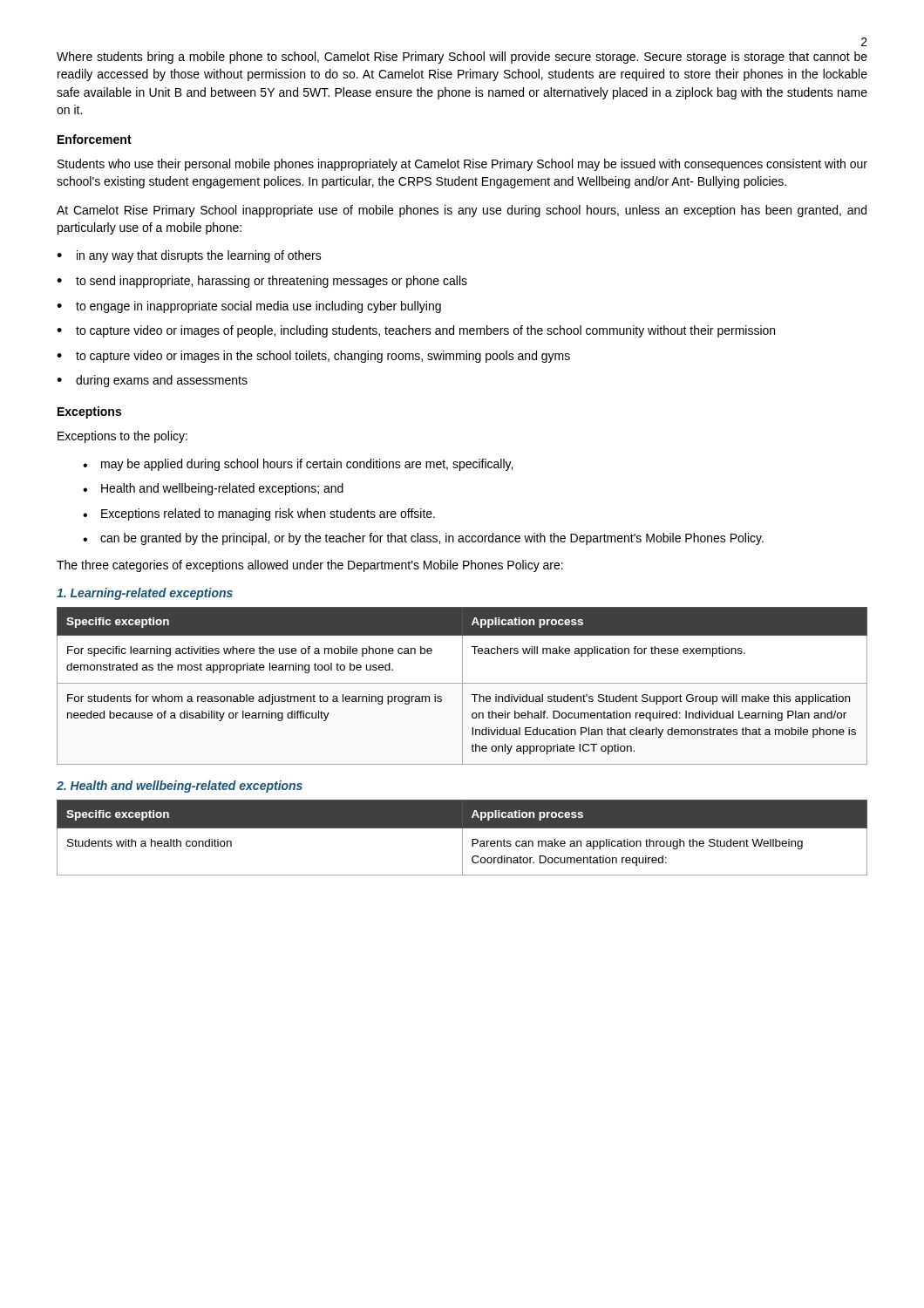This screenshot has height=1308, width=924.
Task: Click on the text block with the text "The three categories of exceptions allowed"
Action: (x=462, y=565)
